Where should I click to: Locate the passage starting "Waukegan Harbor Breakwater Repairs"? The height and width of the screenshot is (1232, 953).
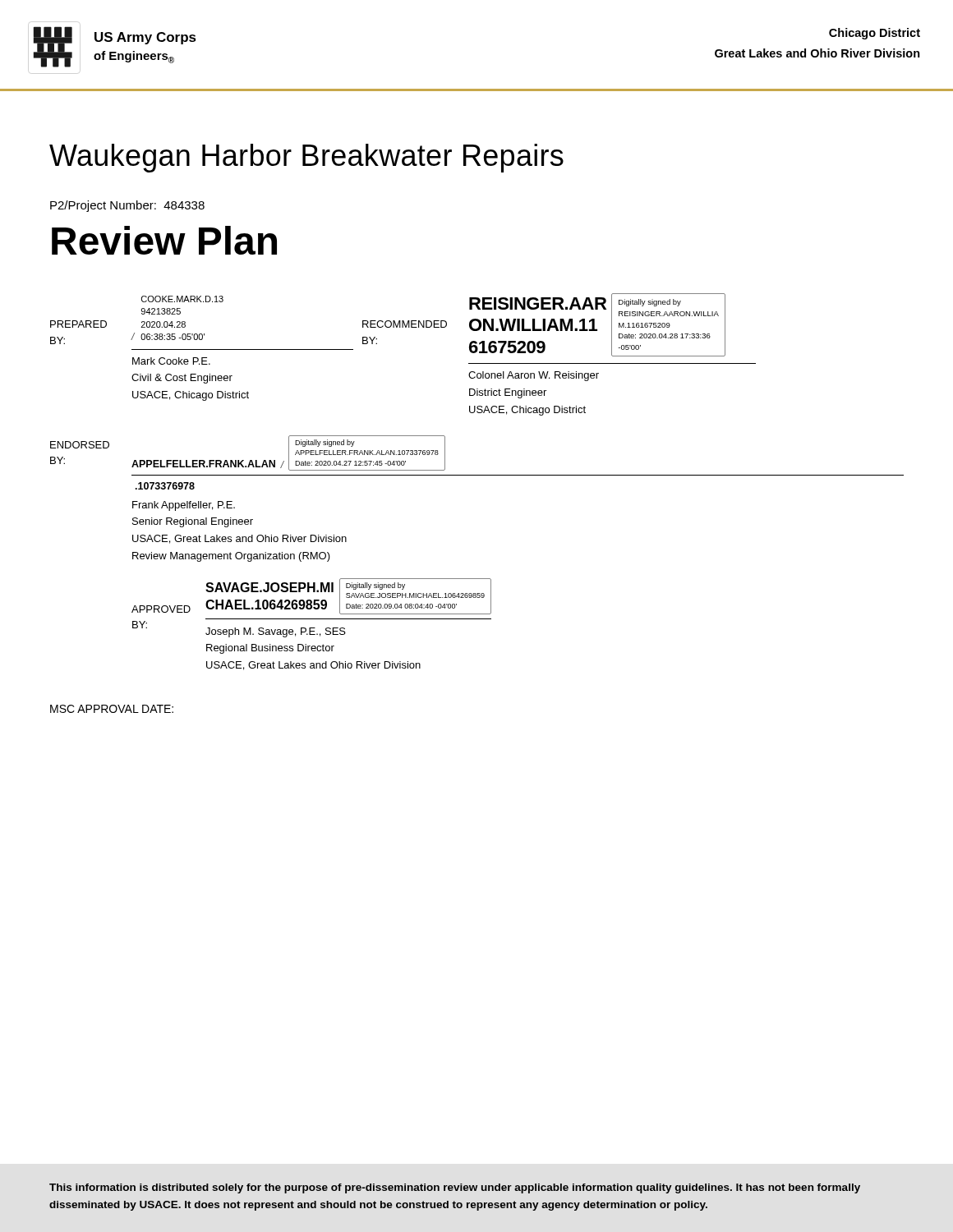(x=307, y=156)
